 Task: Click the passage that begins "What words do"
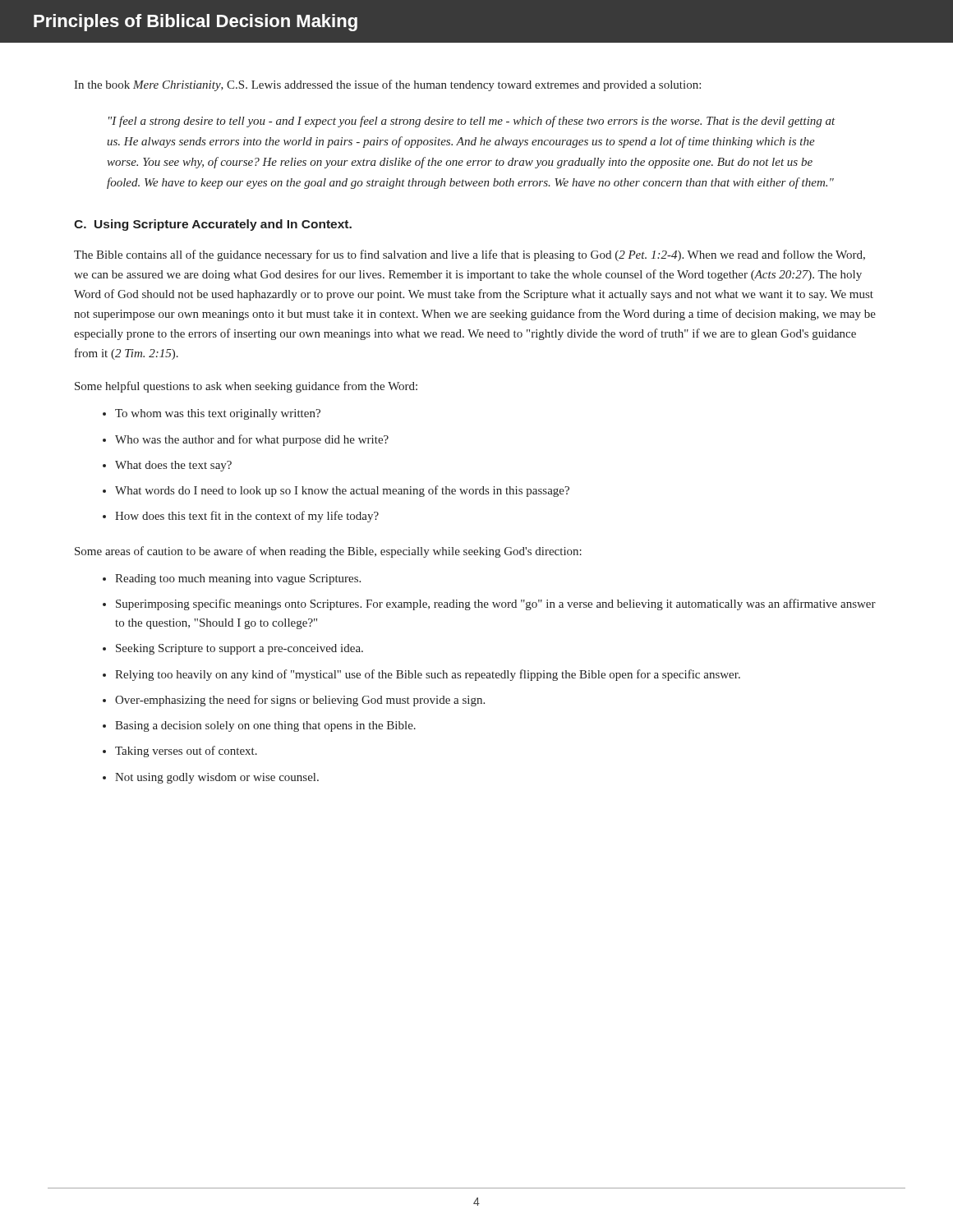click(342, 490)
